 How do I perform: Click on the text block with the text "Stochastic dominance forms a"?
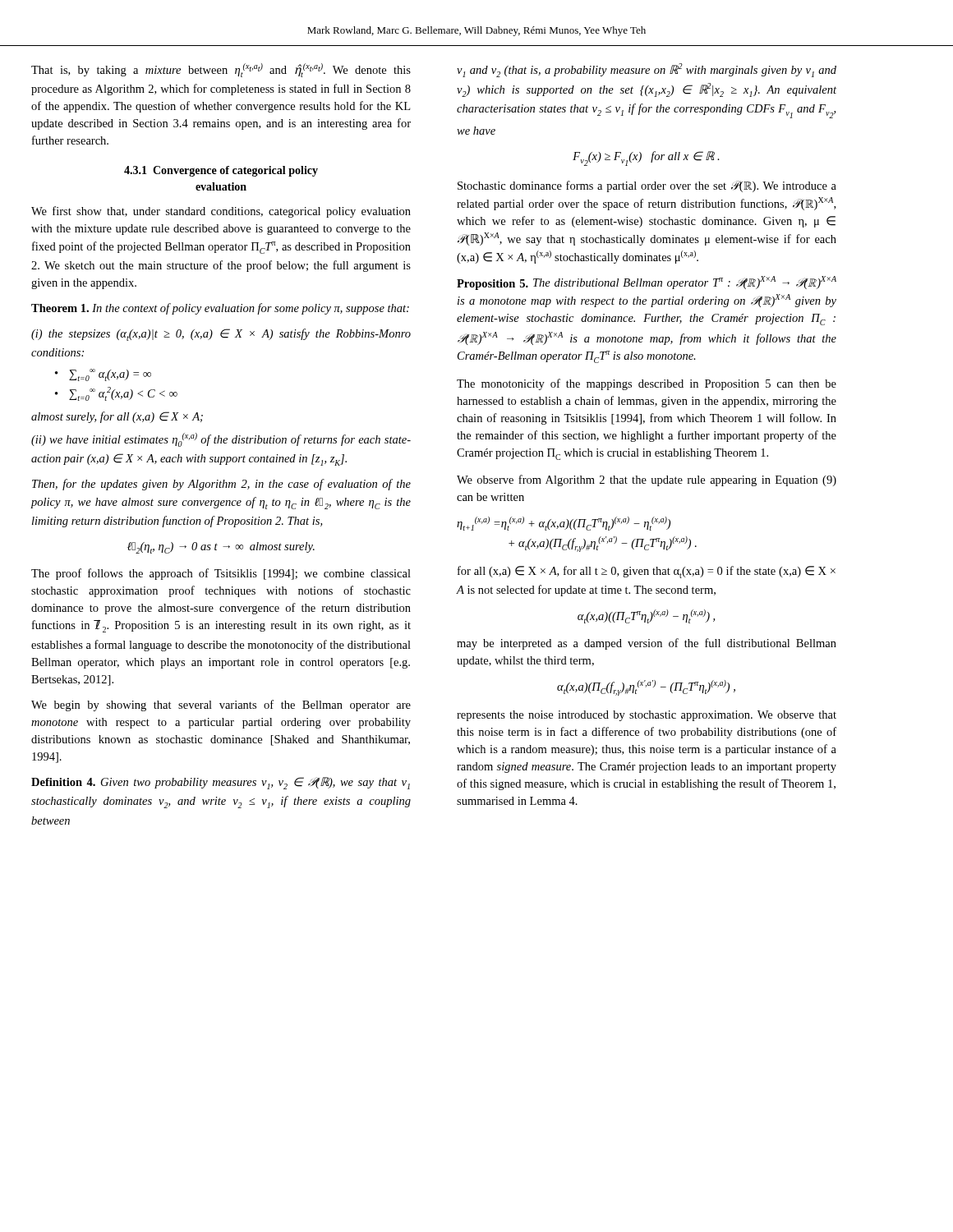647,222
